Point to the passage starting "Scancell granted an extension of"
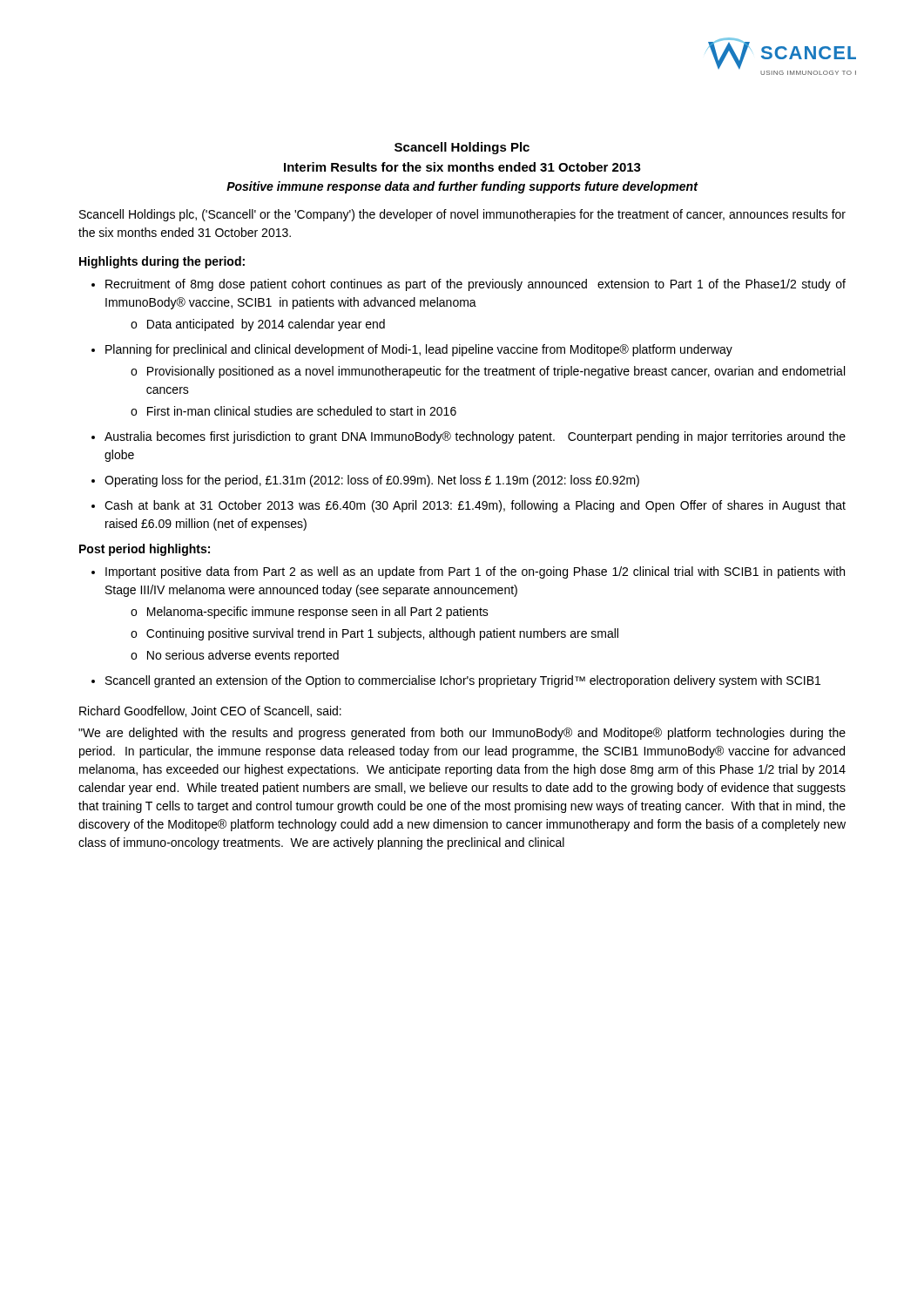 click(x=463, y=680)
